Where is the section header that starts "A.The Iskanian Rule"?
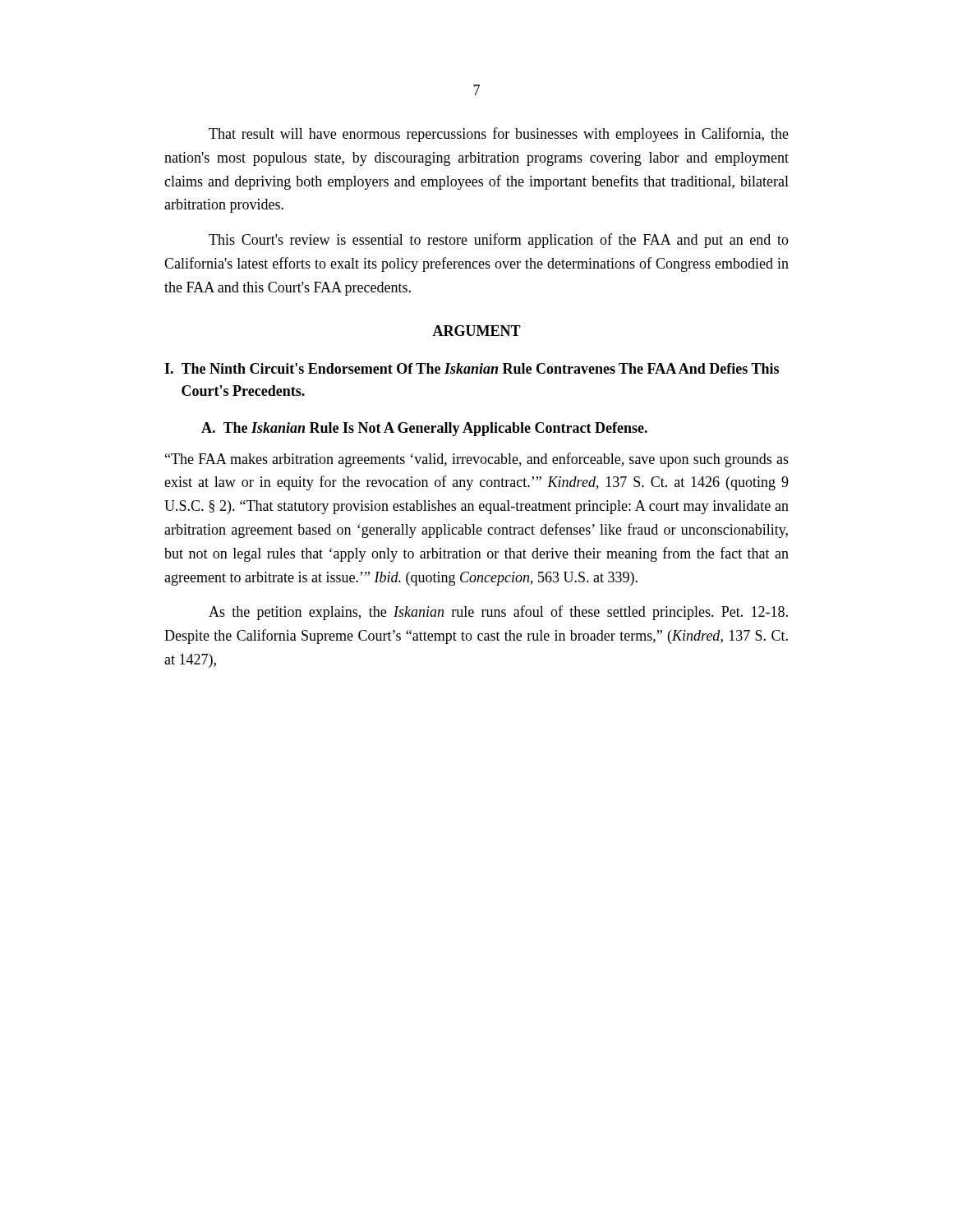Image resolution: width=953 pixels, height=1232 pixels. click(x=495, y=428)
